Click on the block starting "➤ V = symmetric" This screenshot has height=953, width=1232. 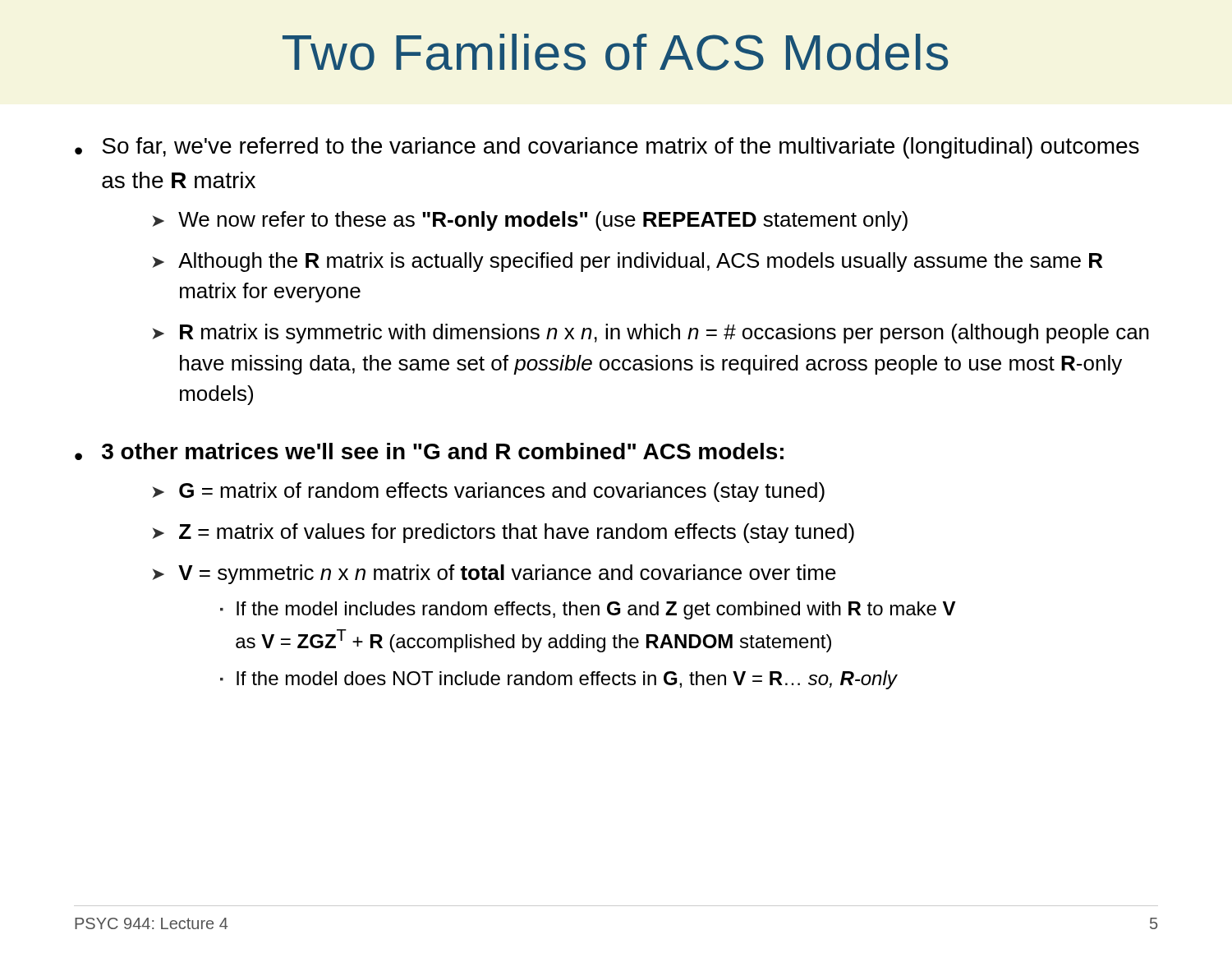pos(654,629)
